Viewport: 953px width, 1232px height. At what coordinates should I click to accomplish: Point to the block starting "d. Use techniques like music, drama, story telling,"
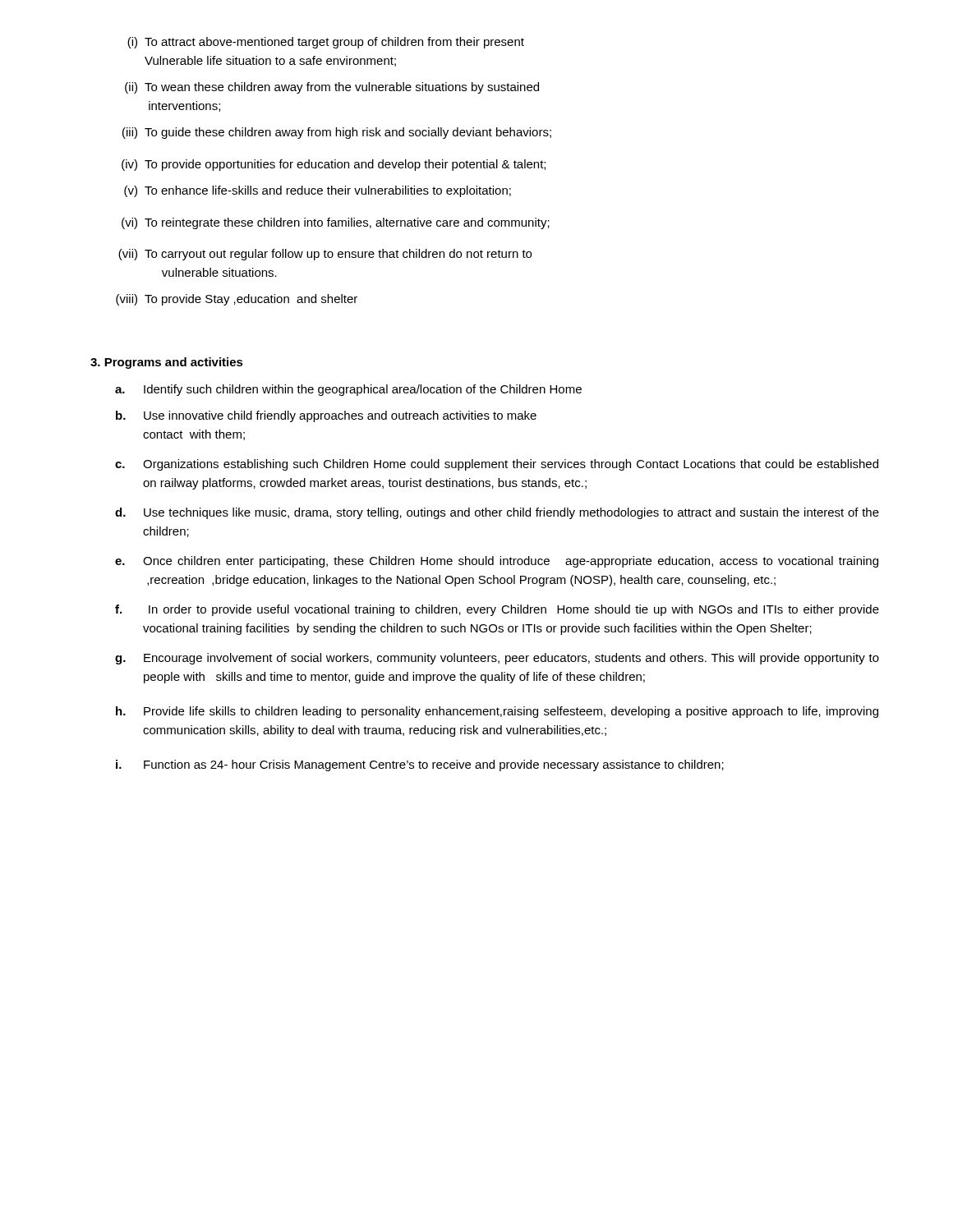click(x=497, y=522)
